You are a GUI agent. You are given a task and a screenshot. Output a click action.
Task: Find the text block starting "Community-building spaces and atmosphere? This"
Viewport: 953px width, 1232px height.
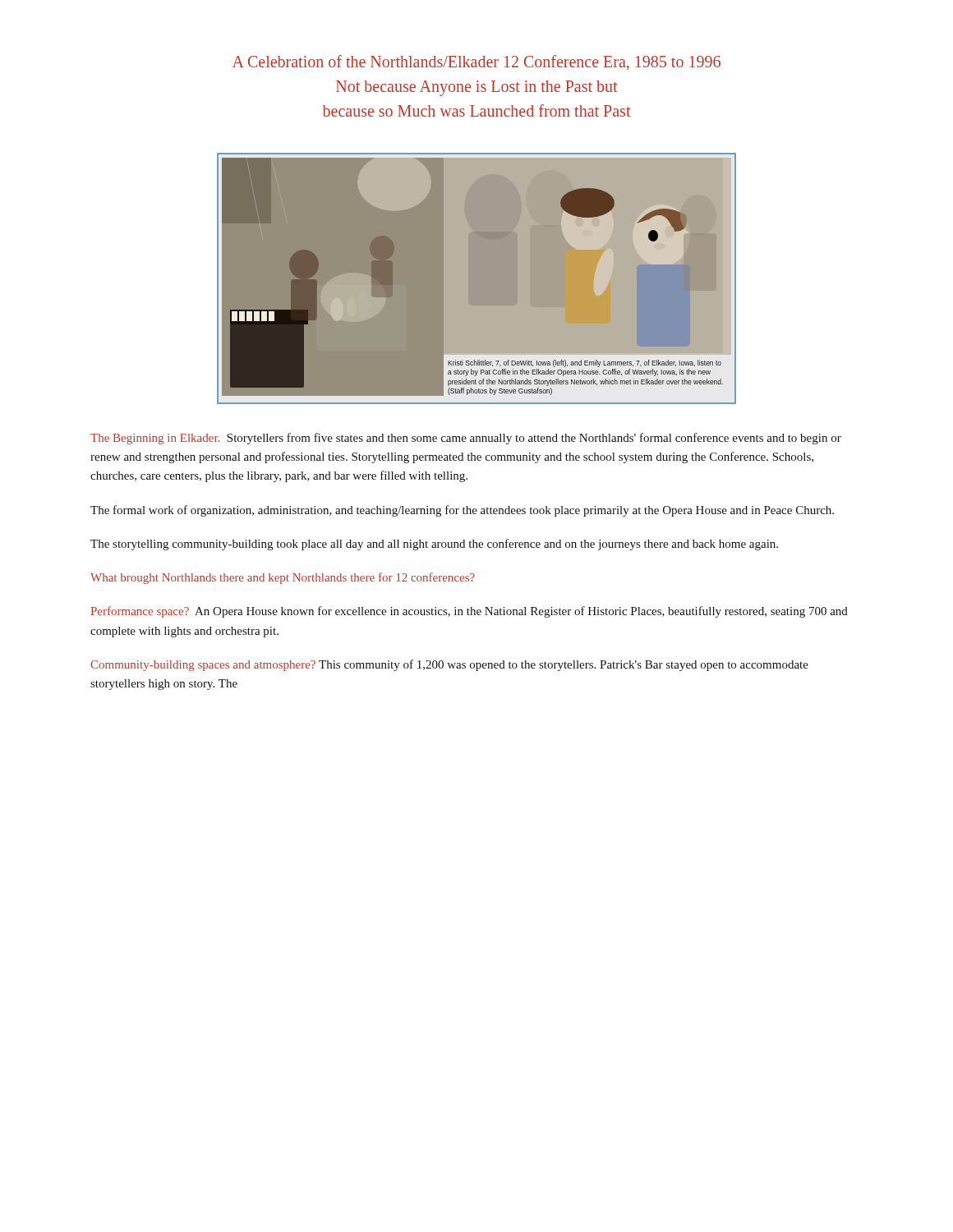pos(449,674)
